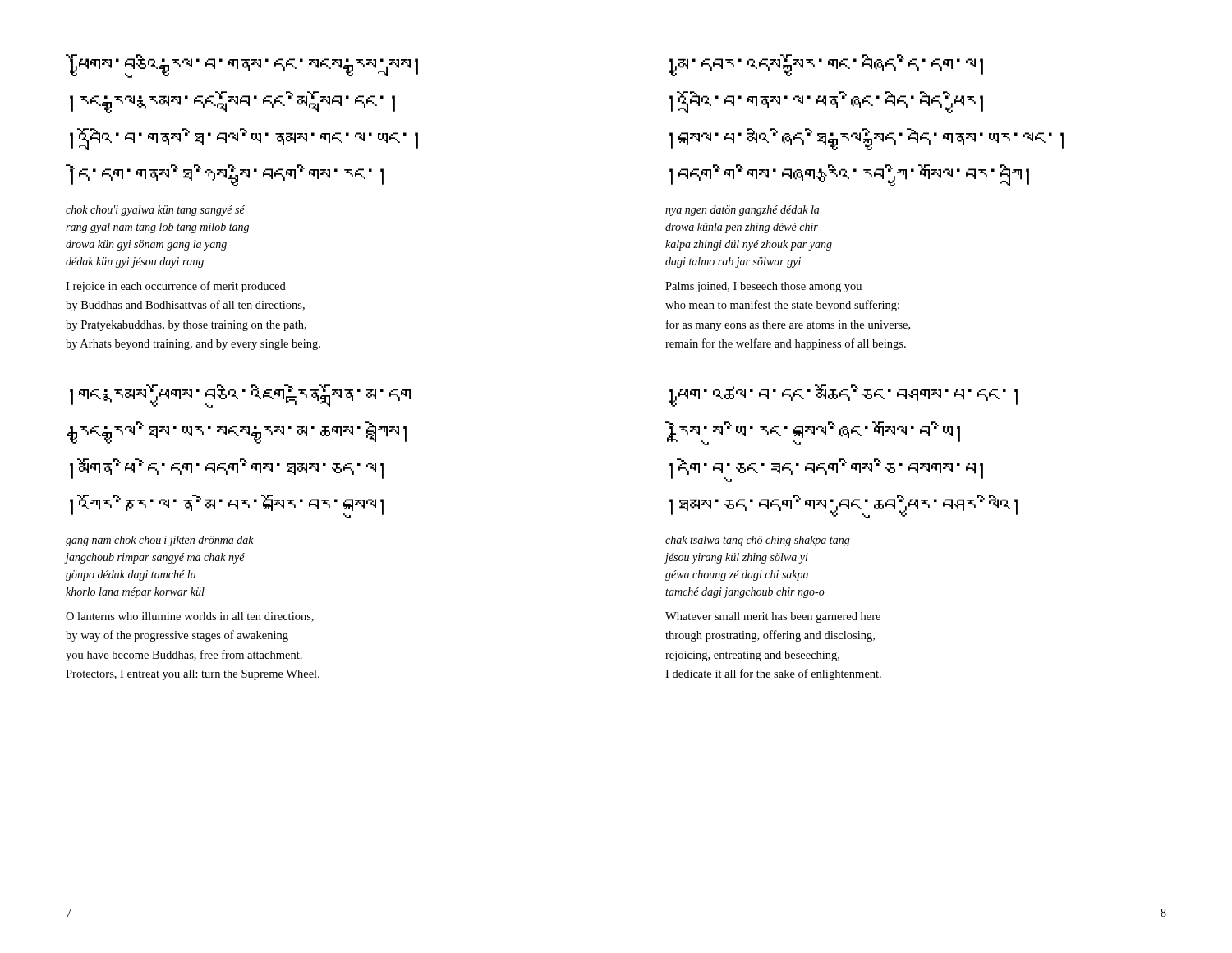
Task: Click the passage that begins "nya ngen datön gangzhé dédak"
Action: point(749,236)
